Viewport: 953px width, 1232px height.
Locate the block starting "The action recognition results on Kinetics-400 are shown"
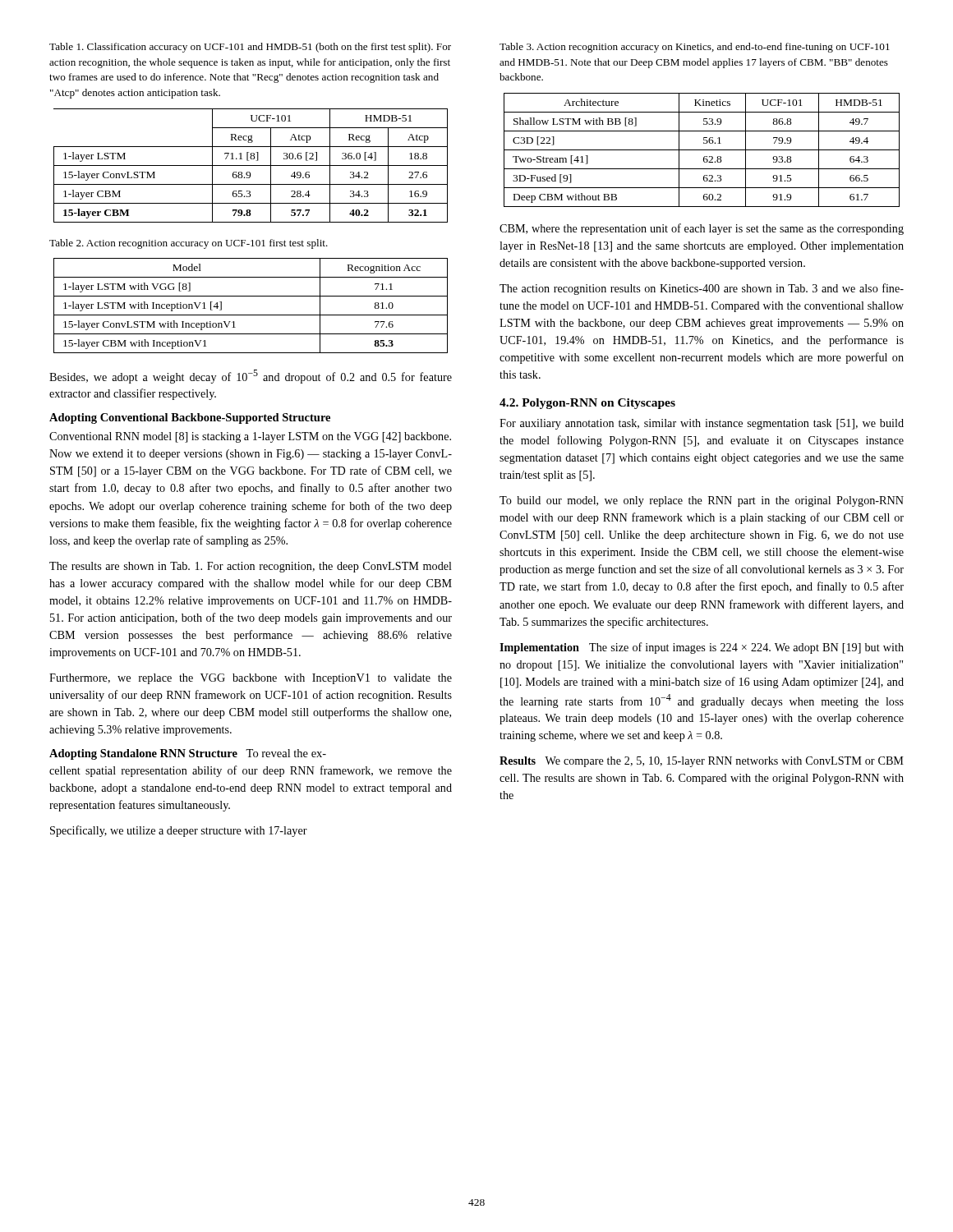702,332
